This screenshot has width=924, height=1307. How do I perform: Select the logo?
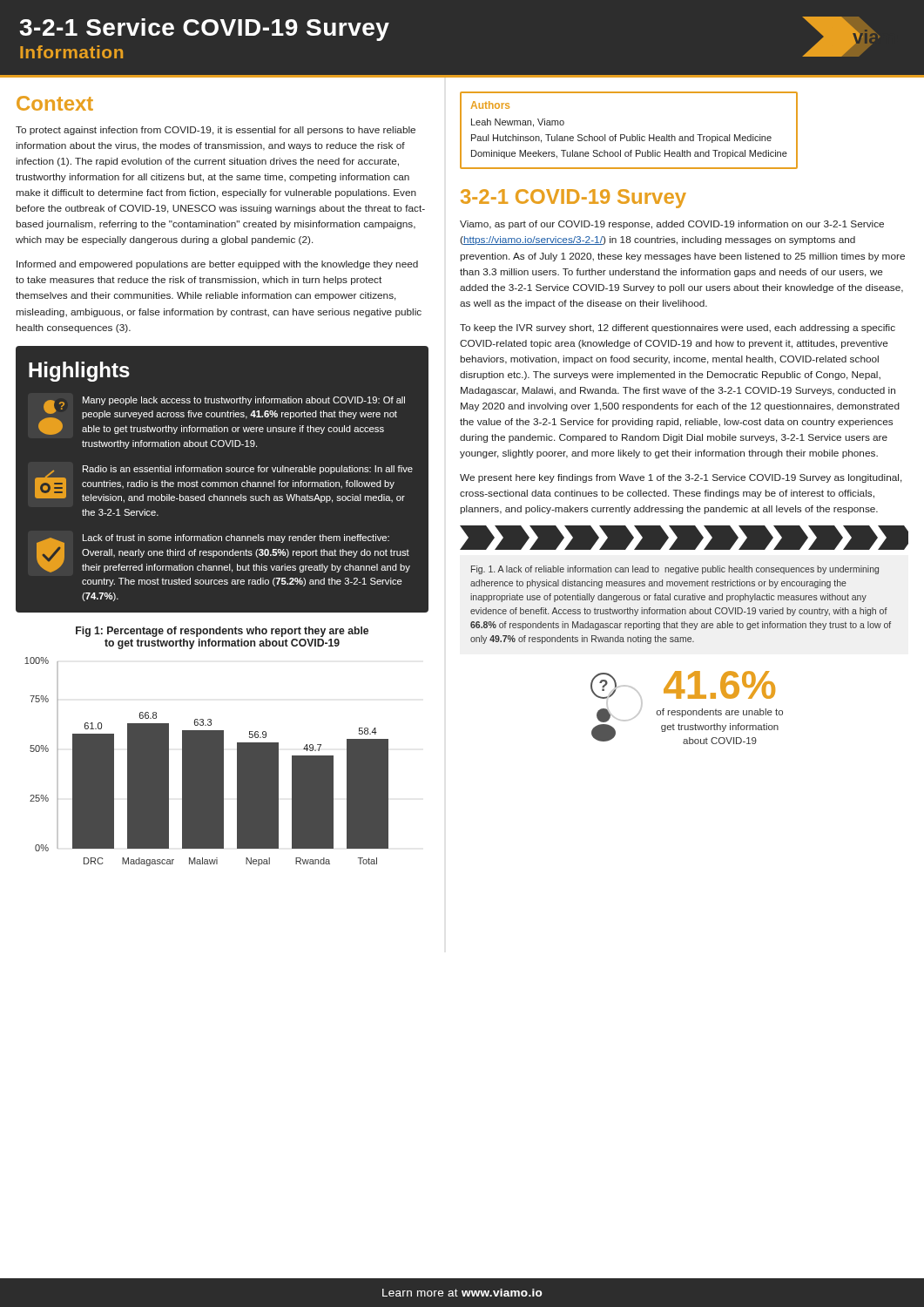pos(846,38)
